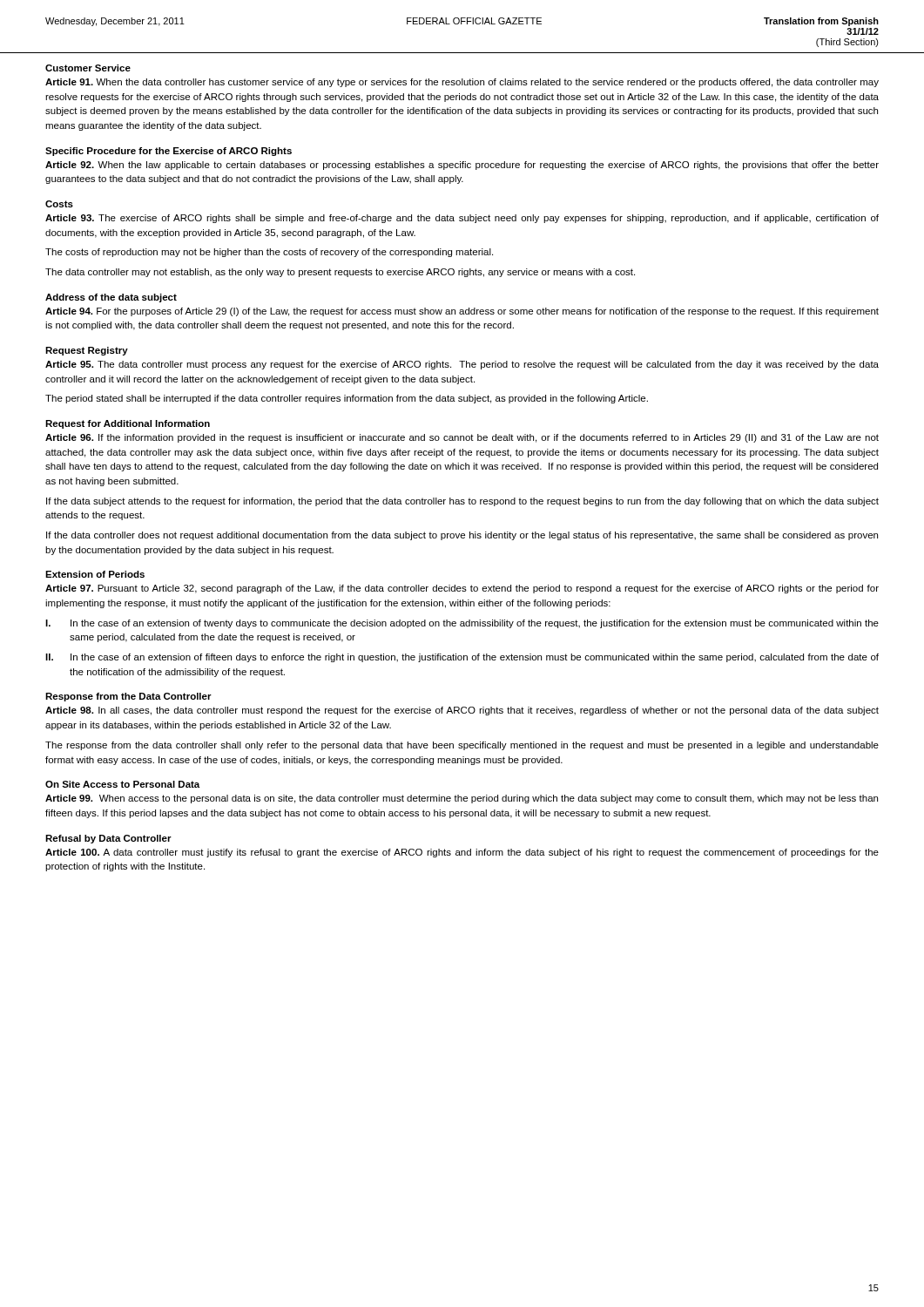924x1307 pixels.
Task: Select the passage starting "The costs of reproduction may"
Action: [x=270, y=252]
